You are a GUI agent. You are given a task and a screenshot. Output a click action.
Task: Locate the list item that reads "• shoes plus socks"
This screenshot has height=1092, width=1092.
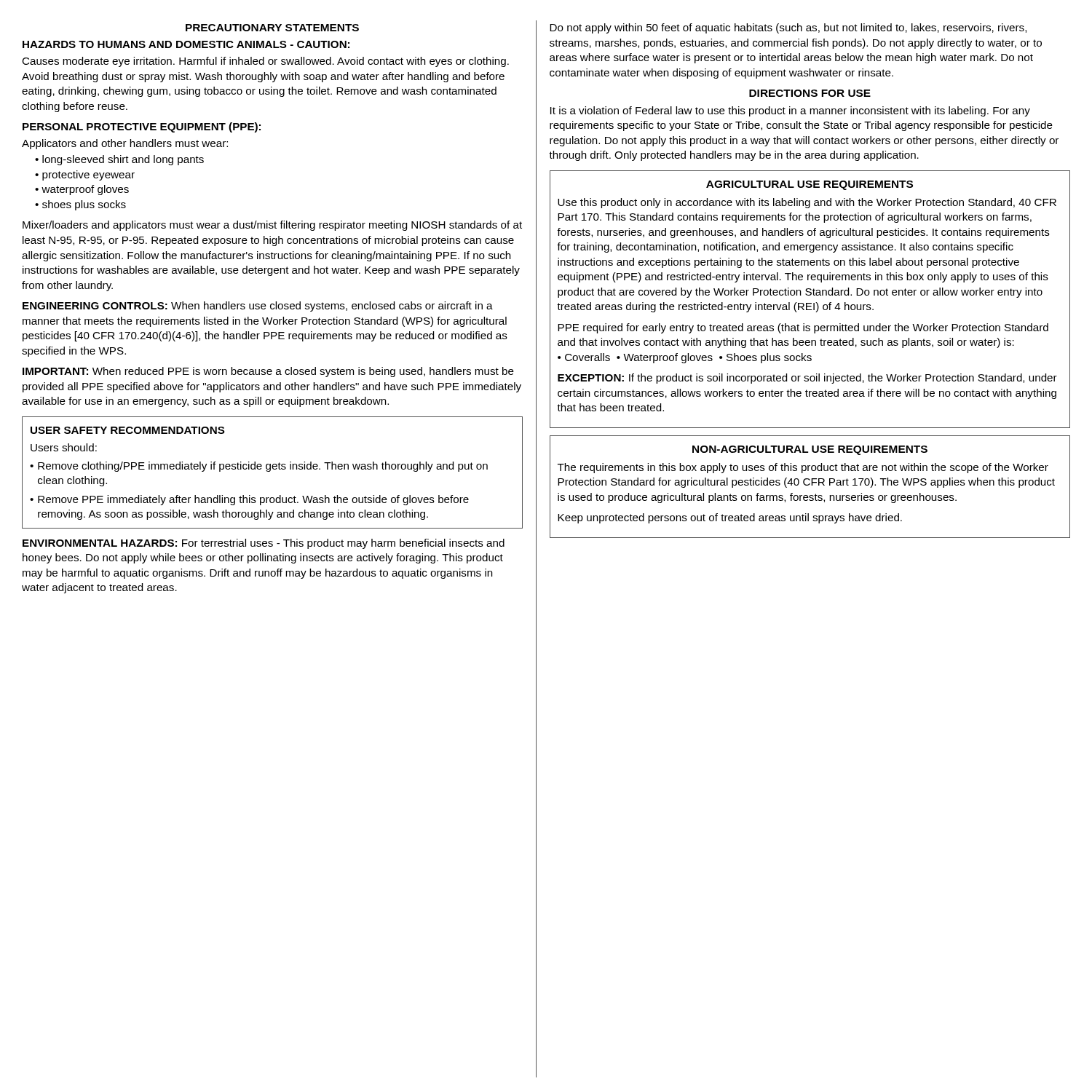coord(81,204)
